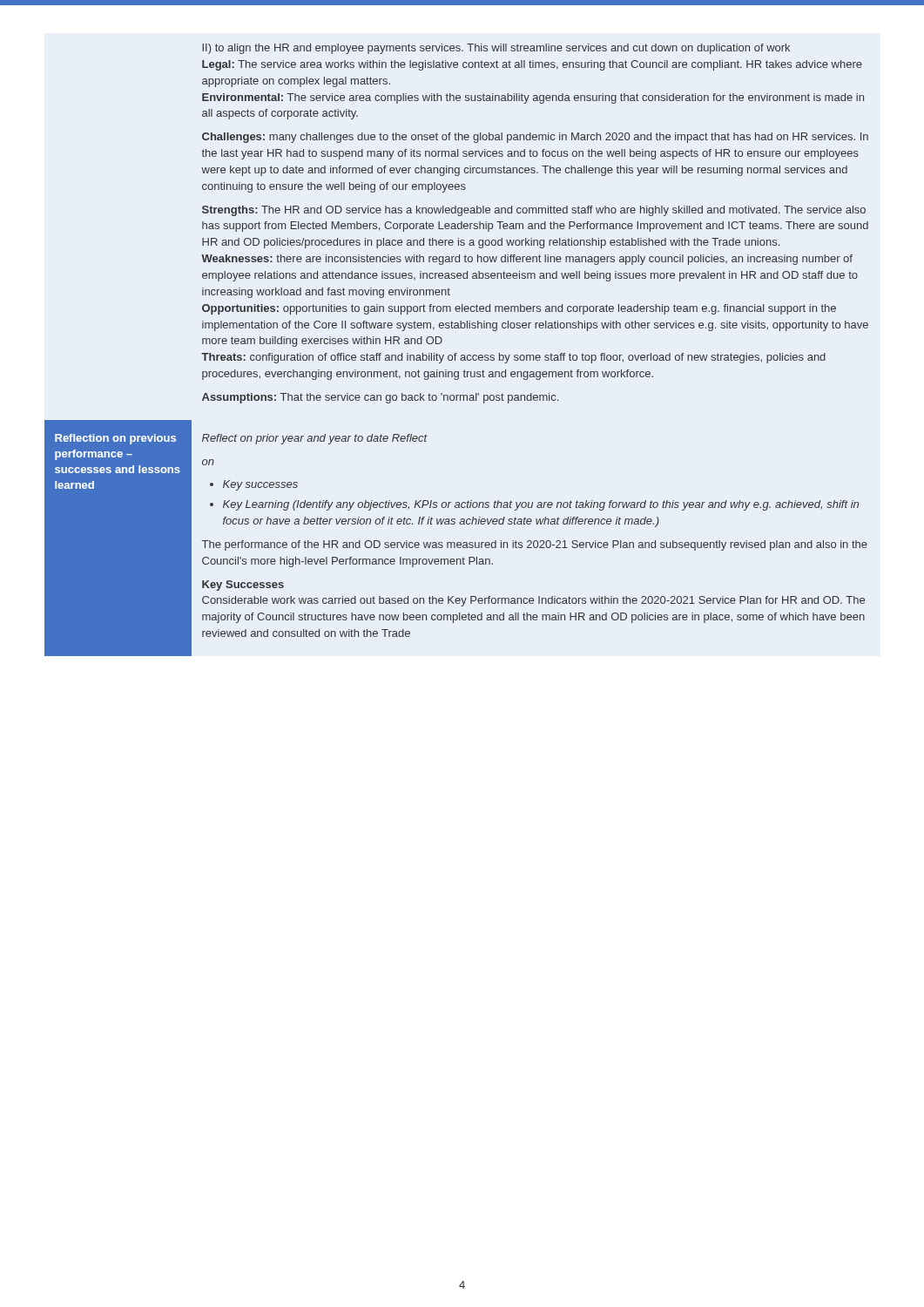Screen dimensions: 1307x924
Task: Point to the block beginning "Key Learning (Identify any objectives, KPIs or"
Action: pyautogui.click(x=541, y=512)
